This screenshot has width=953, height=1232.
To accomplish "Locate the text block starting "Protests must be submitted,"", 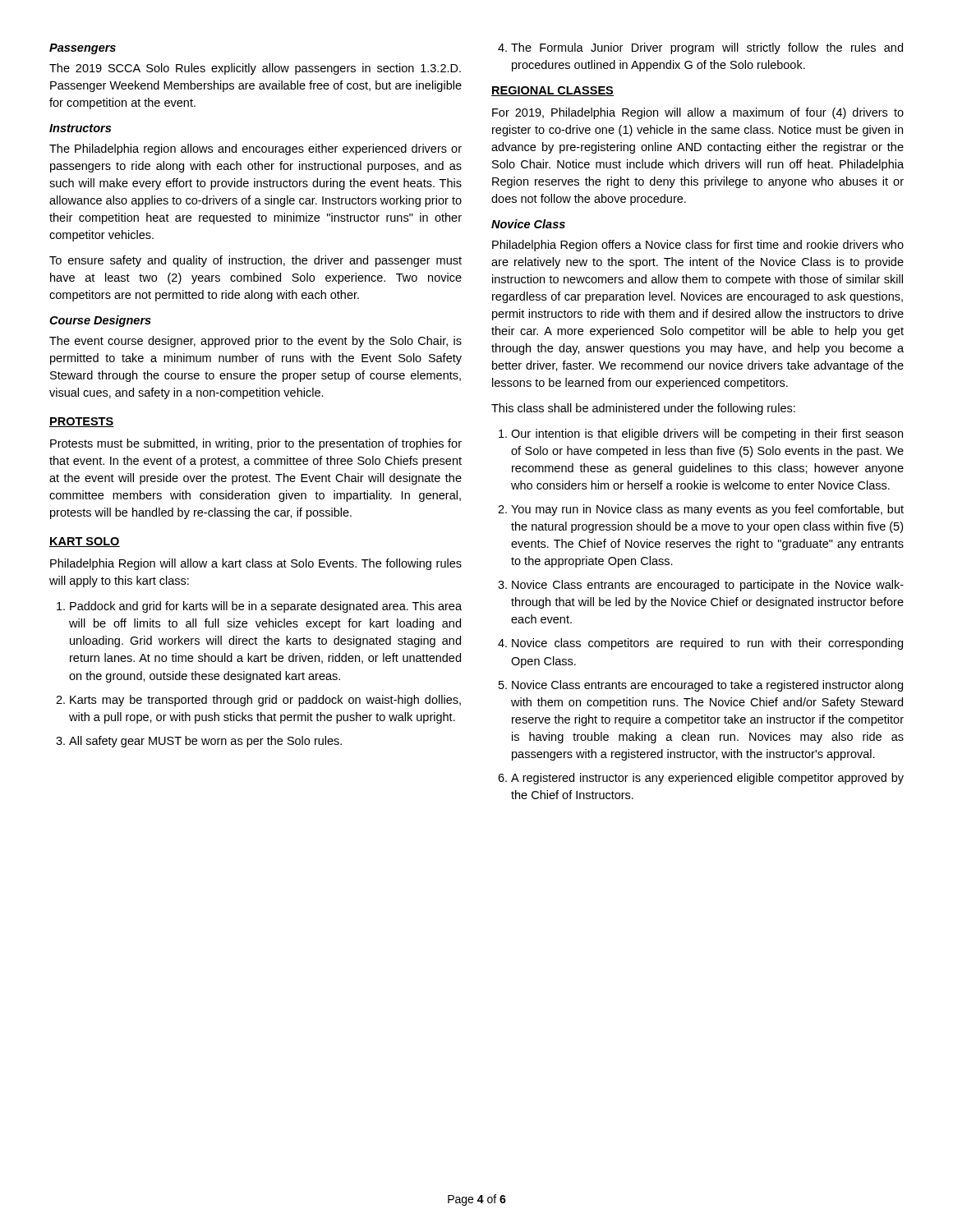I will tap(255, 479).
